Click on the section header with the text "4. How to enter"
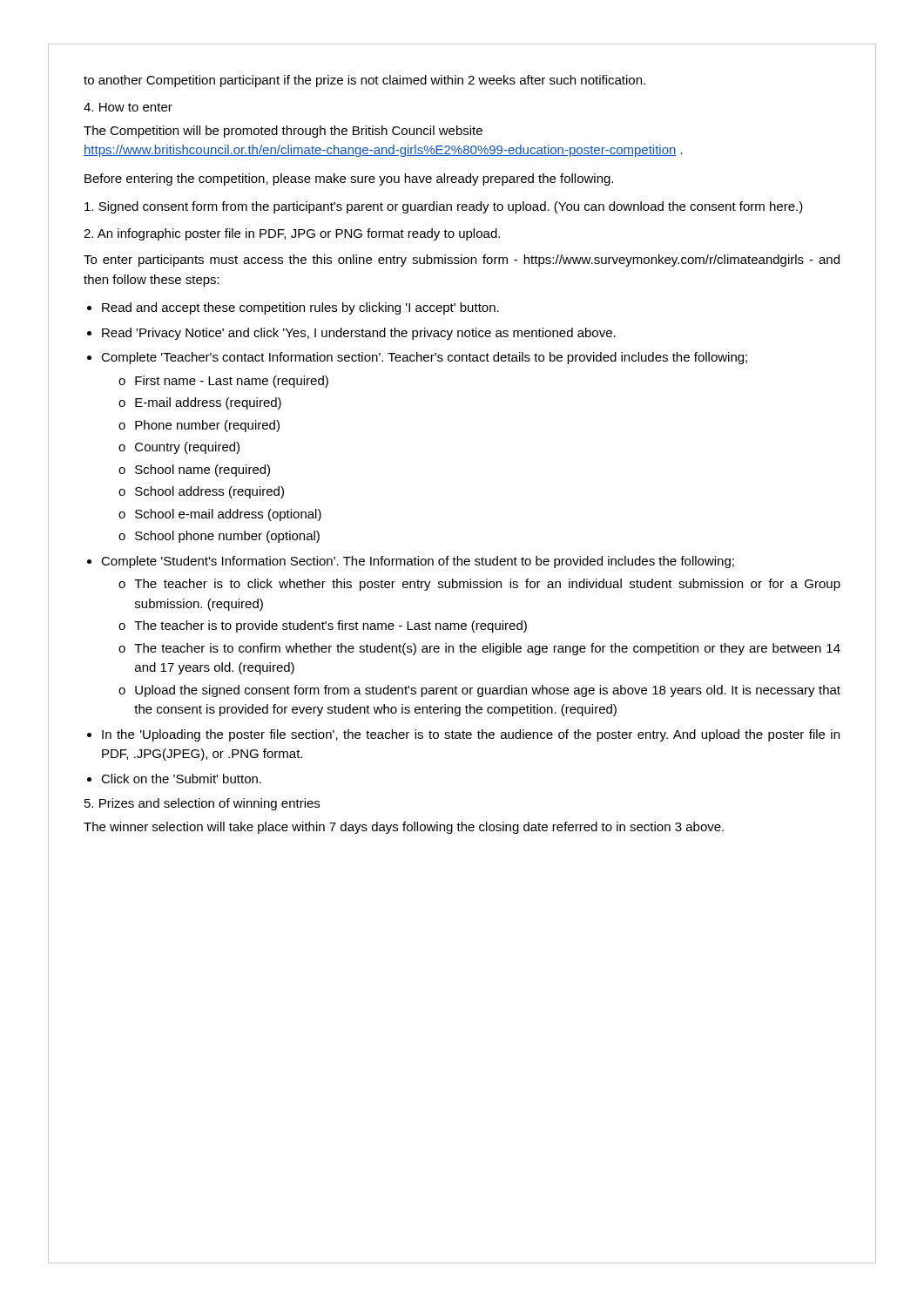The width and height of the screenshot is (924, 1307). (128, 106)
